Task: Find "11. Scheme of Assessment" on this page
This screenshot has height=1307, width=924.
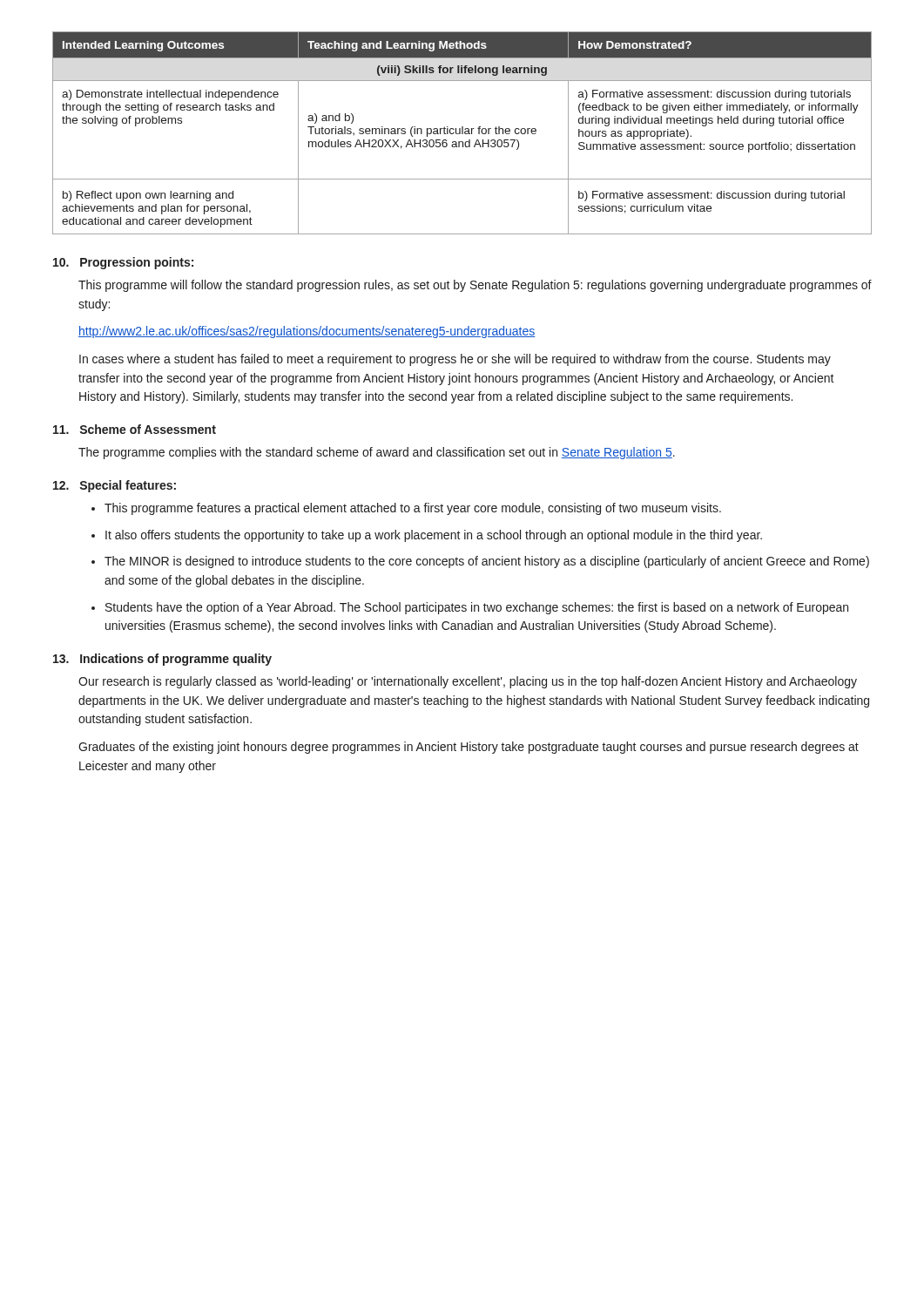Action: 134,430
